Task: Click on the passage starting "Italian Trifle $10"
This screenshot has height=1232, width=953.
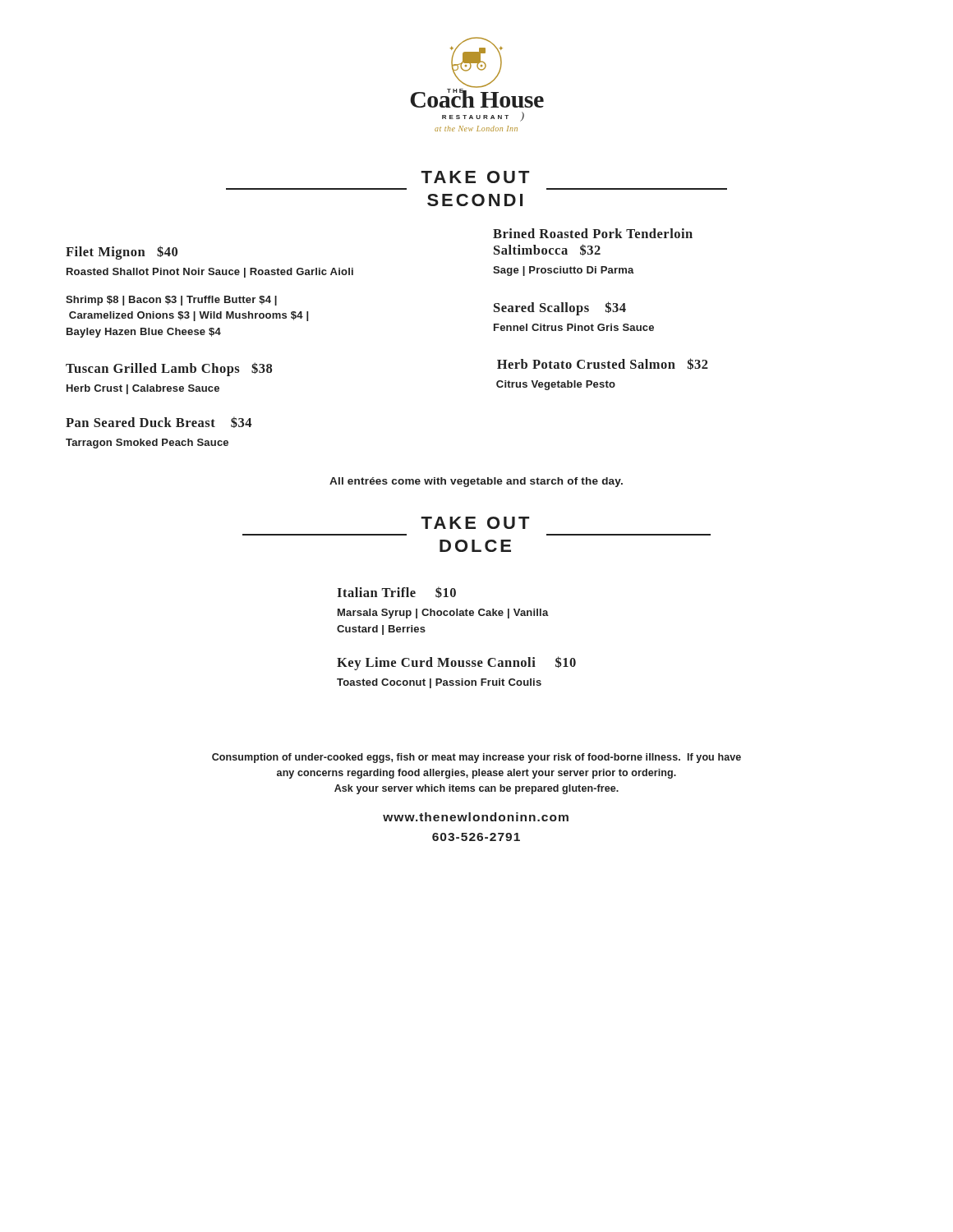Action: 397,593
